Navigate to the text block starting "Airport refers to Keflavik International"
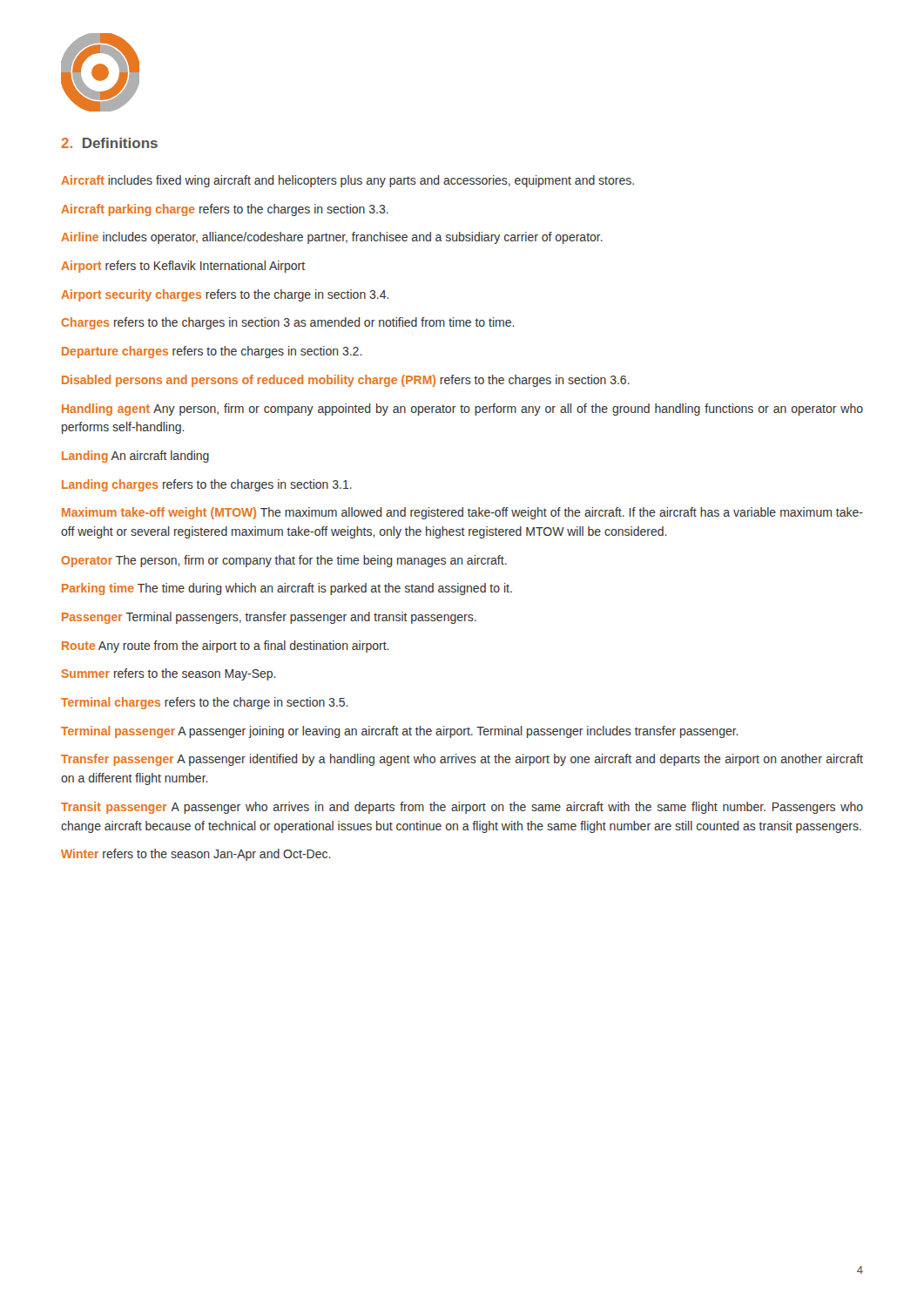This screenshot has width=924, height=1307. tap(183, 266)
